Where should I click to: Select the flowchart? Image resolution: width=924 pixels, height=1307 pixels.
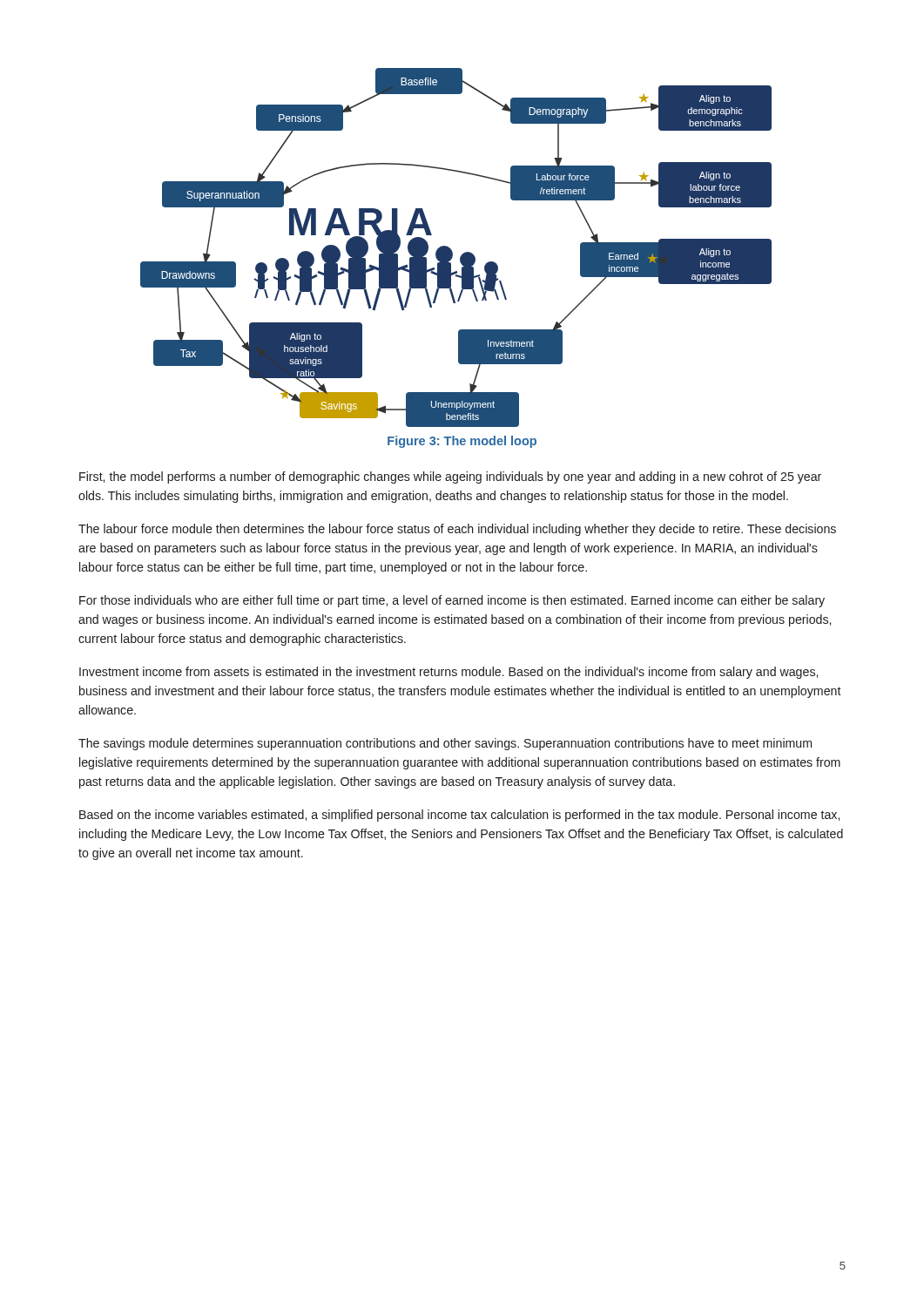462,240
